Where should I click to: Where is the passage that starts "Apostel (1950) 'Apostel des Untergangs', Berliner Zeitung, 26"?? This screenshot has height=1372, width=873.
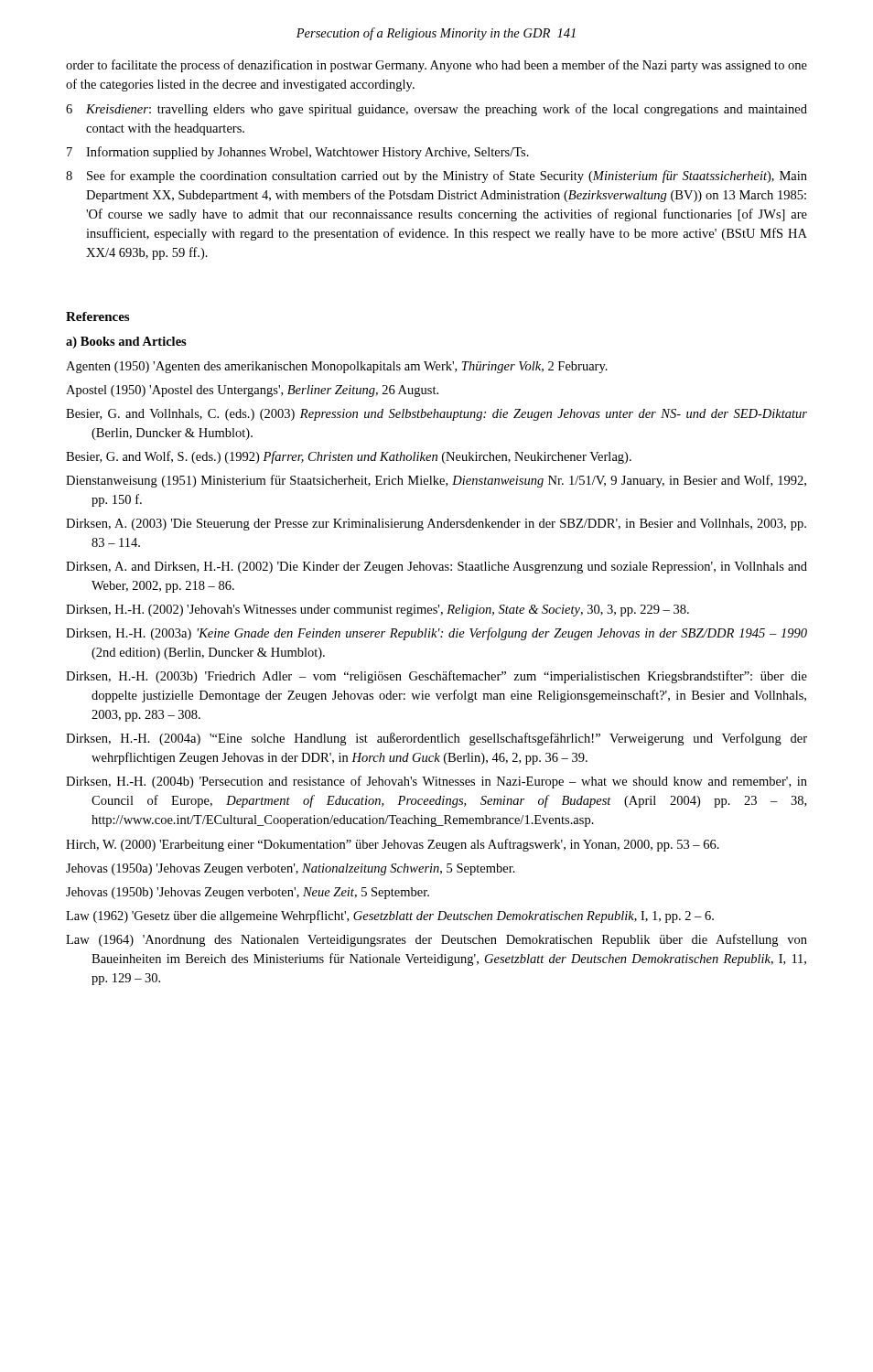click(253, 390)
